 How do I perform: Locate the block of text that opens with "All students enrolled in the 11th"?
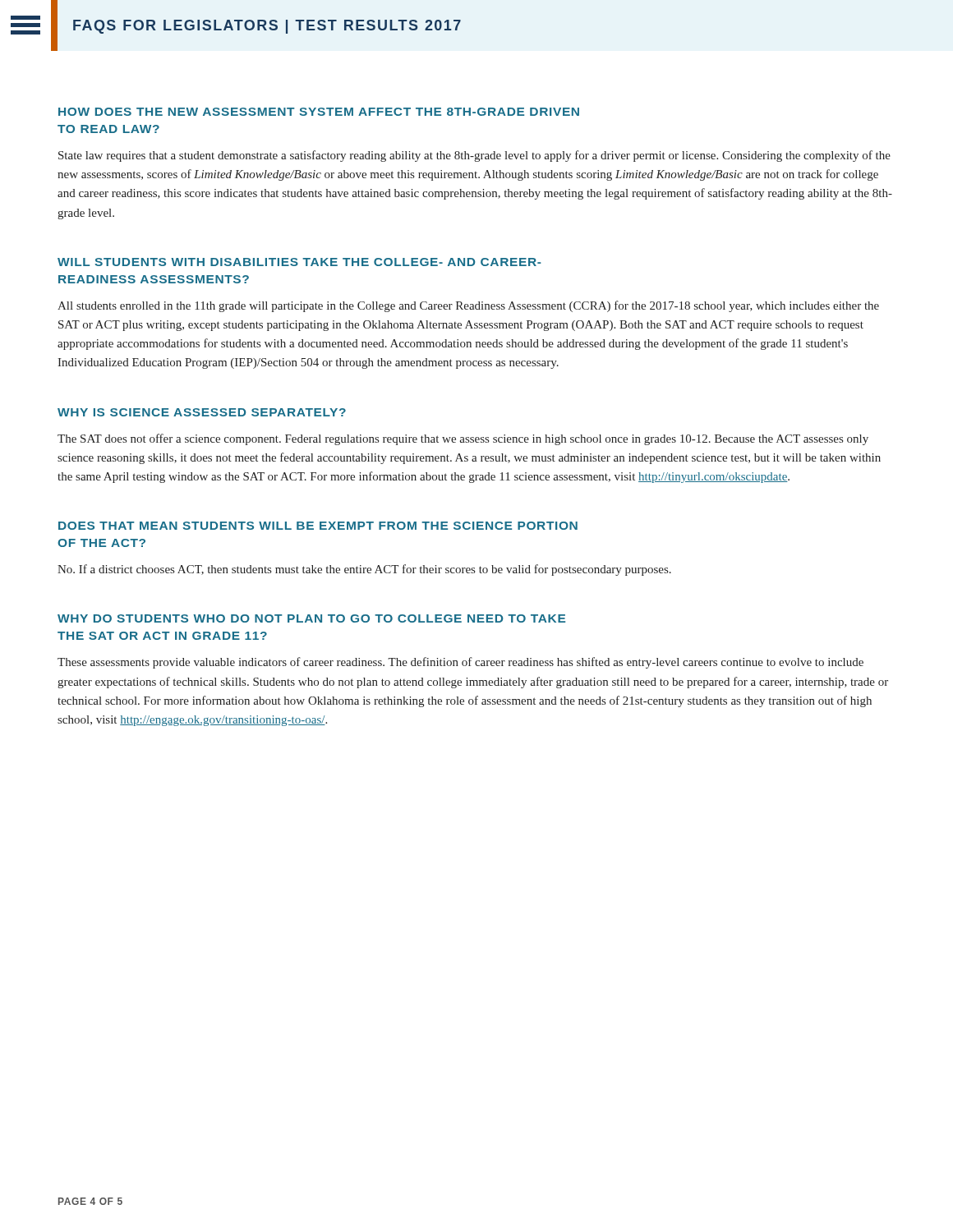(468, 334)
